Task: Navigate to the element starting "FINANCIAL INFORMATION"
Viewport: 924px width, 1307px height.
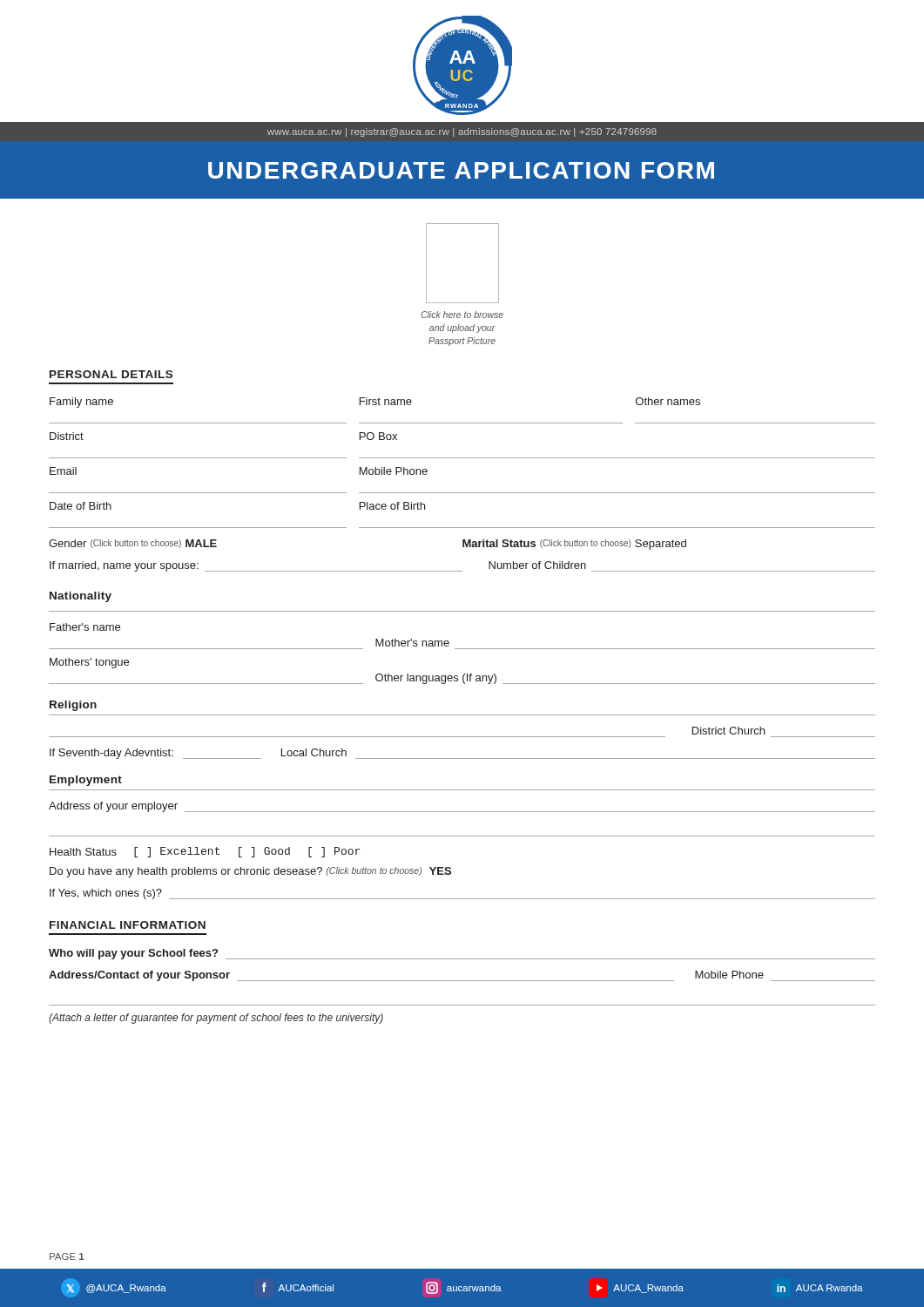Action: (x=128, y=925)
